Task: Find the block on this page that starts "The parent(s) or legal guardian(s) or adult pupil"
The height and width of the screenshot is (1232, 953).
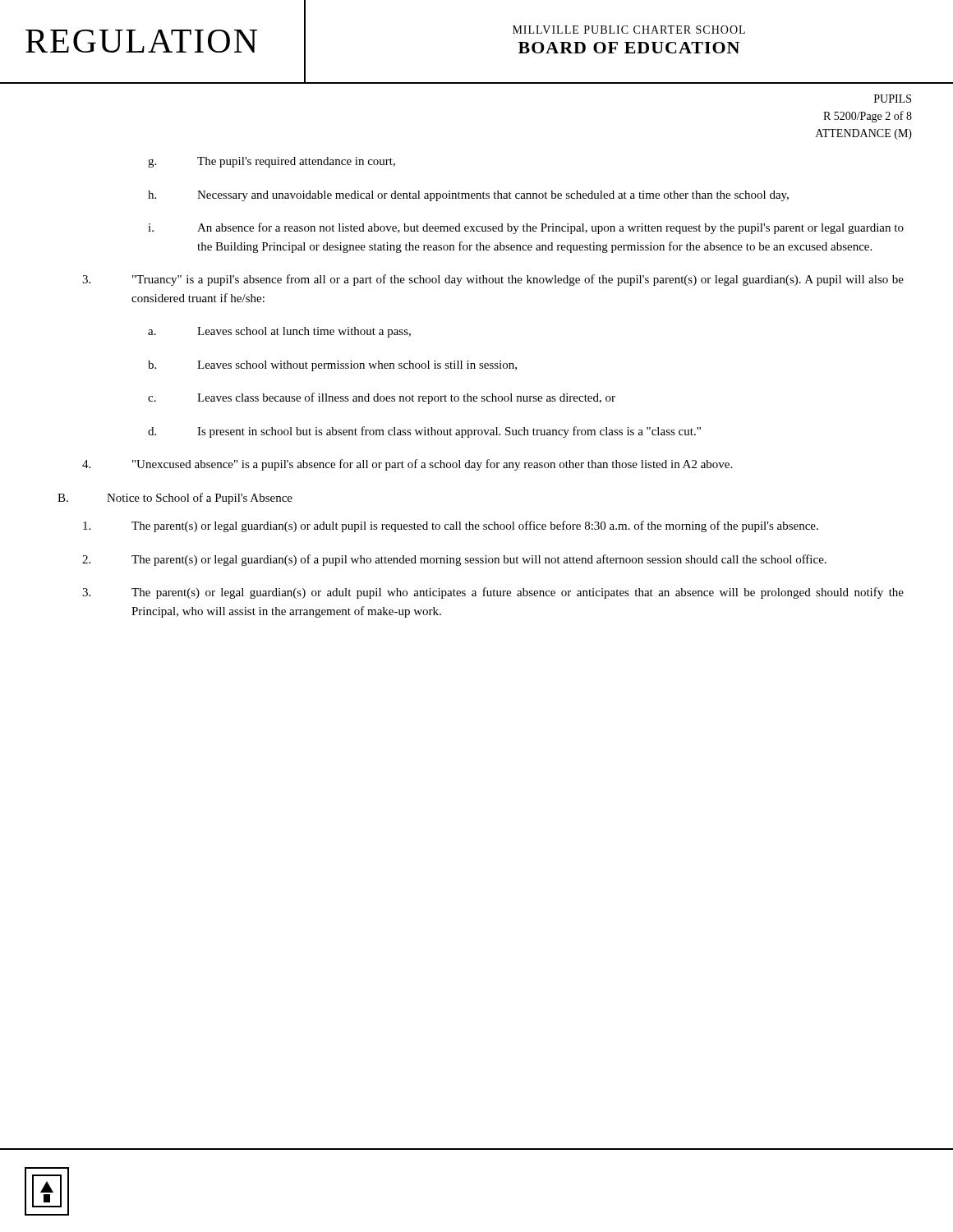Action: coord(493,526)
